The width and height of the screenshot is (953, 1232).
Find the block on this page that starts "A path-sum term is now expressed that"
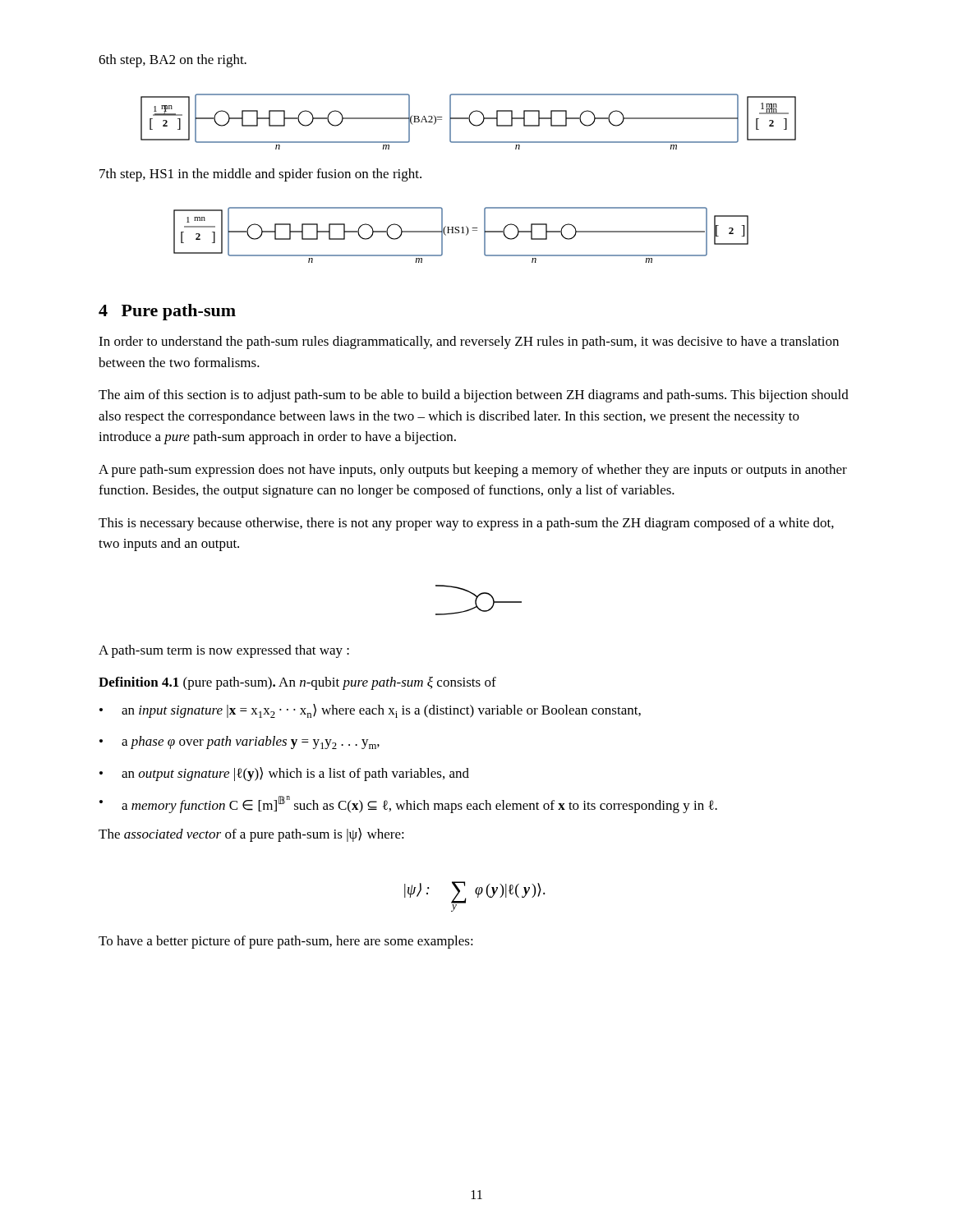[x=224, y=650]
